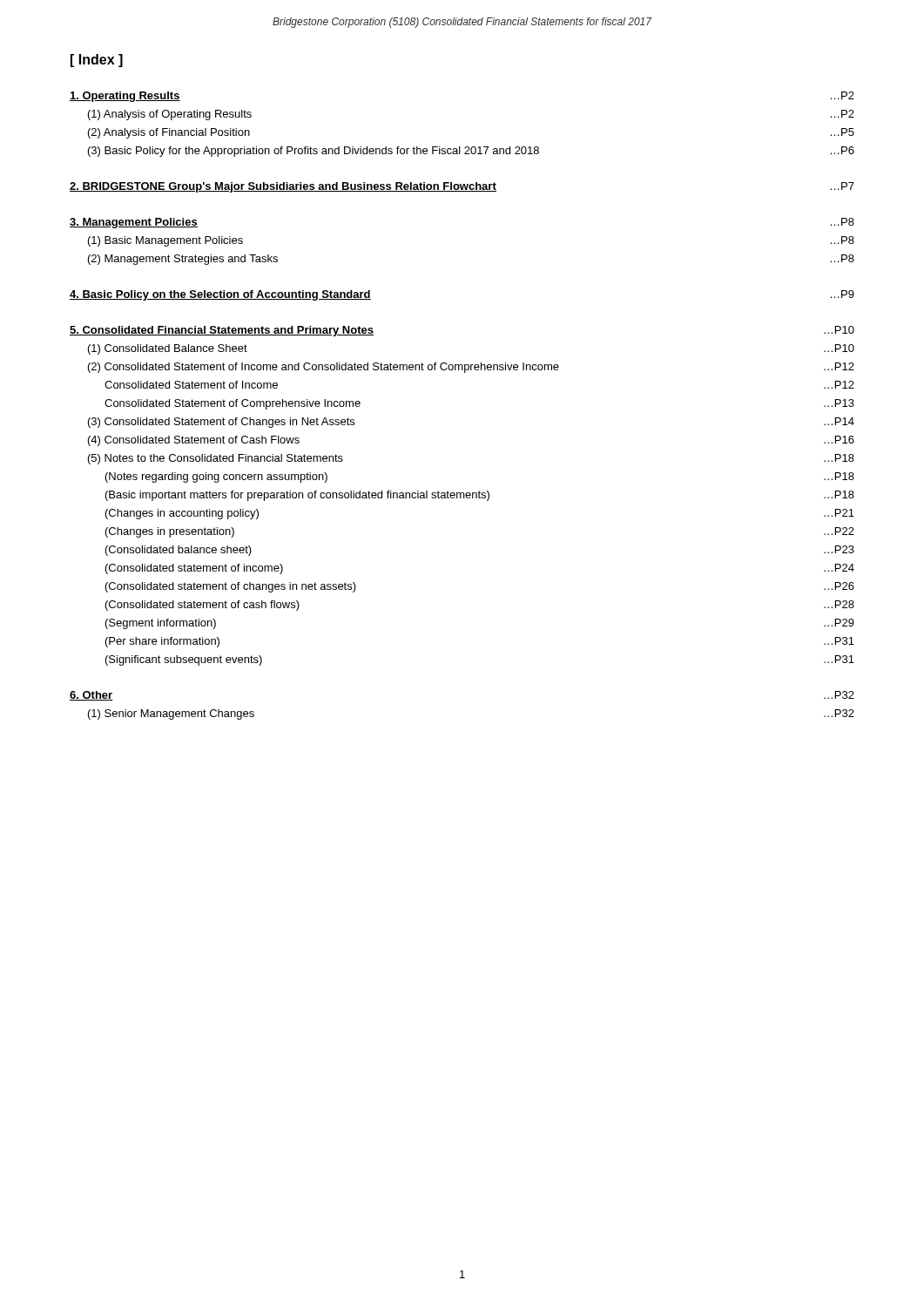Select the list item containing "5. Consolidated Financial Statements"

[x=222, y=331]
